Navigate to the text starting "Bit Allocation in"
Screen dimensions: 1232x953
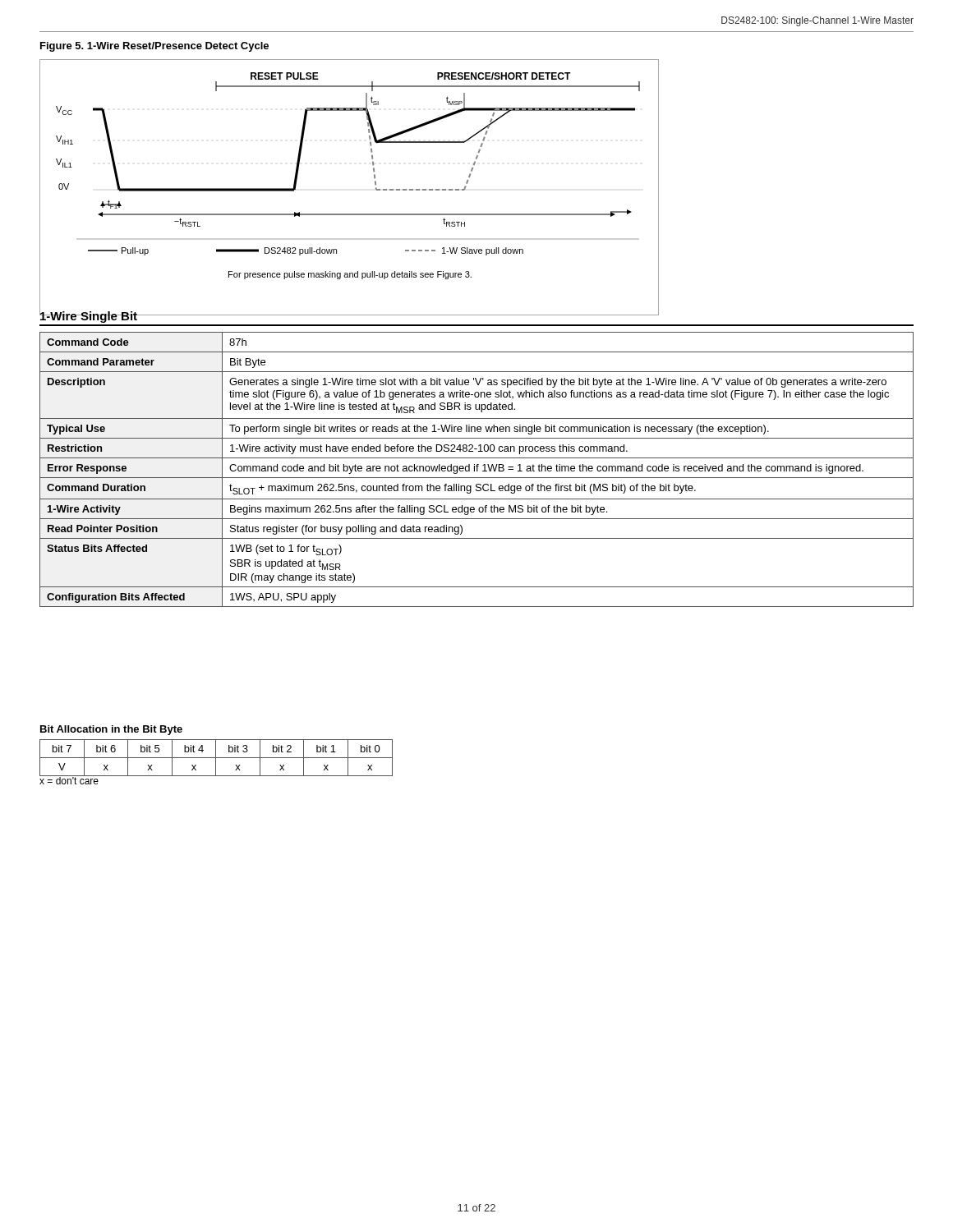111,730
